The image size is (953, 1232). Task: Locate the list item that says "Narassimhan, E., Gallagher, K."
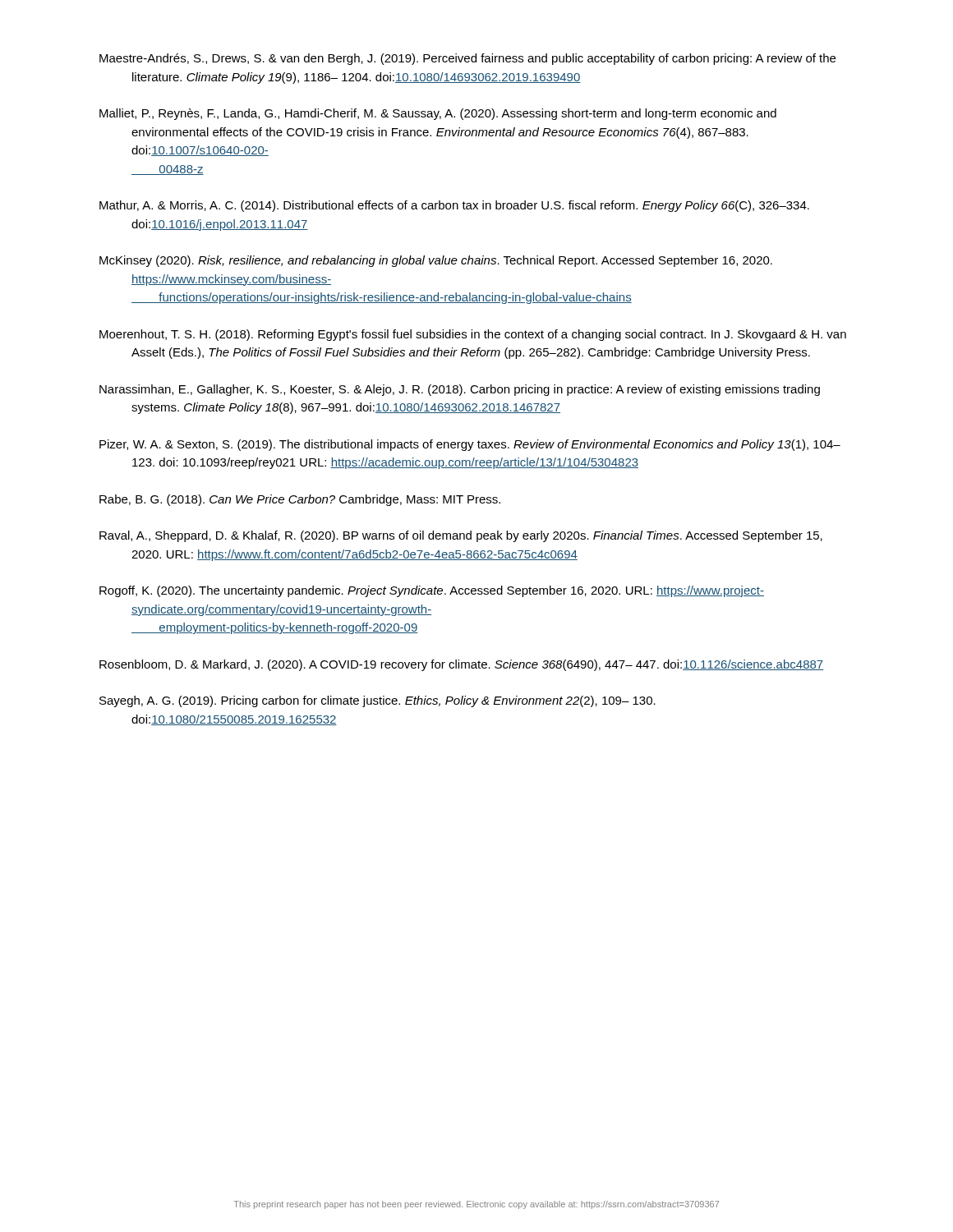tap(460, 398)
